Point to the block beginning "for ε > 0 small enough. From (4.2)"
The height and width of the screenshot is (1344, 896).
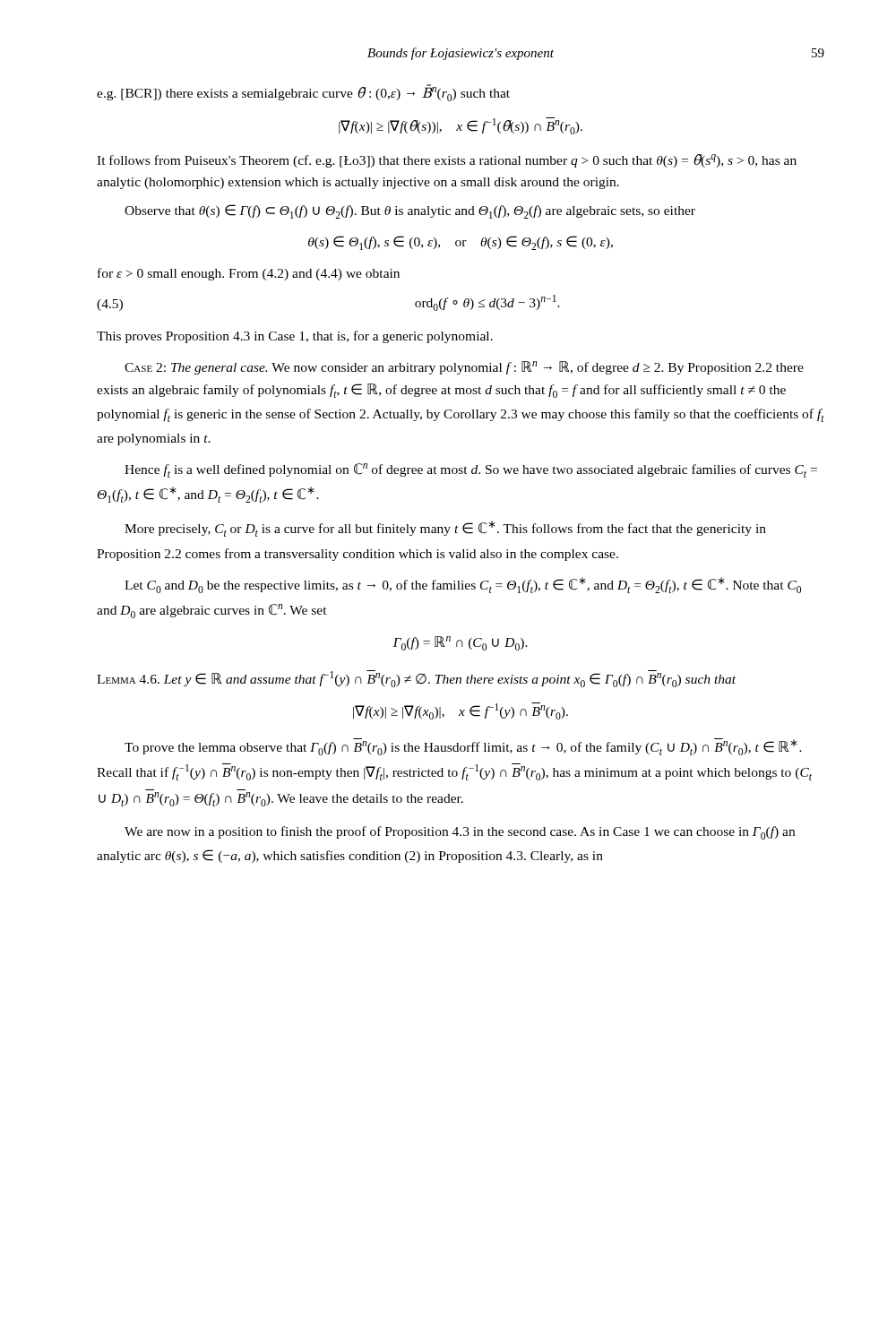(248, 273)
